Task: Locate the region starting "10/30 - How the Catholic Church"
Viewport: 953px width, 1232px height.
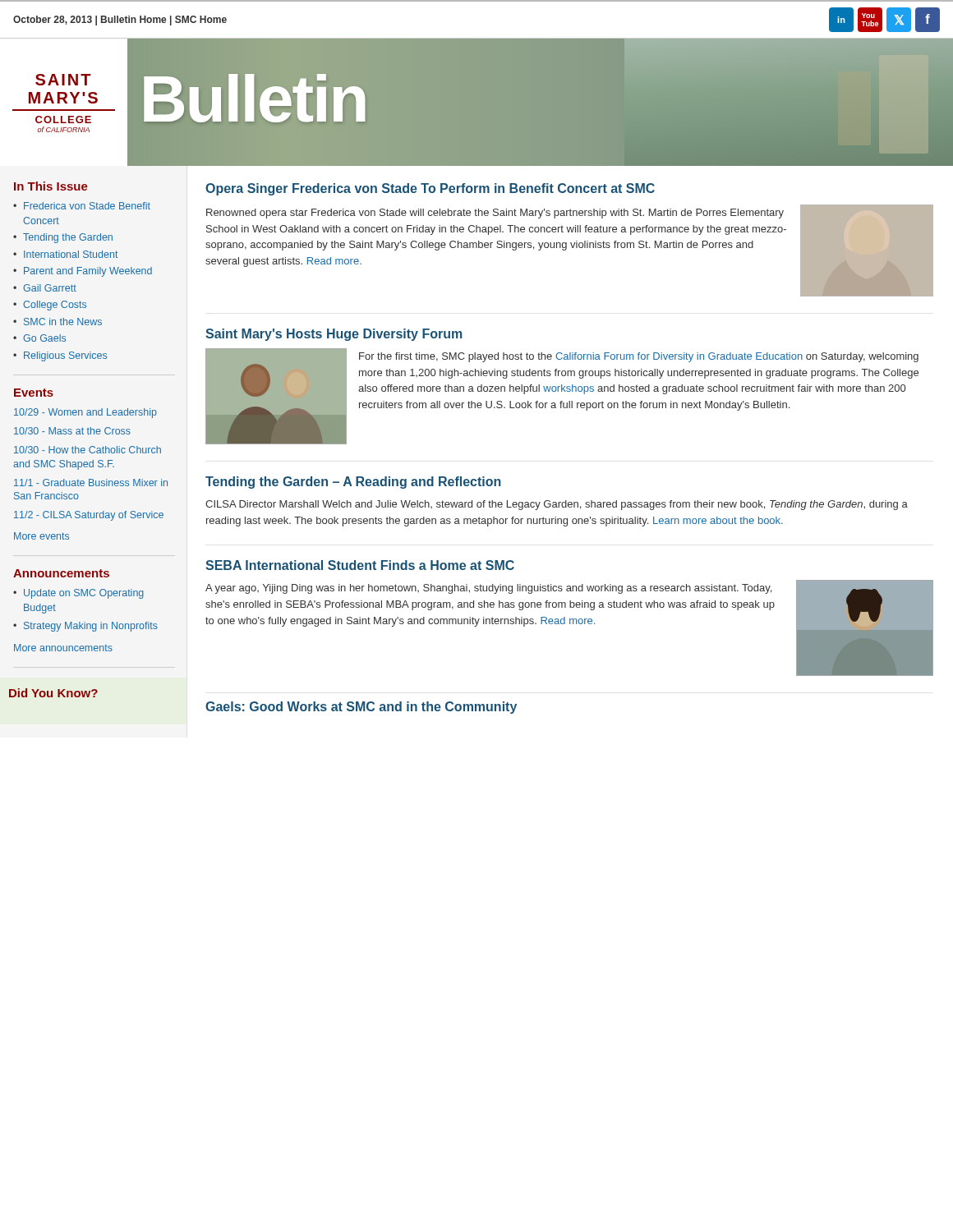Action: click(87, 457)
